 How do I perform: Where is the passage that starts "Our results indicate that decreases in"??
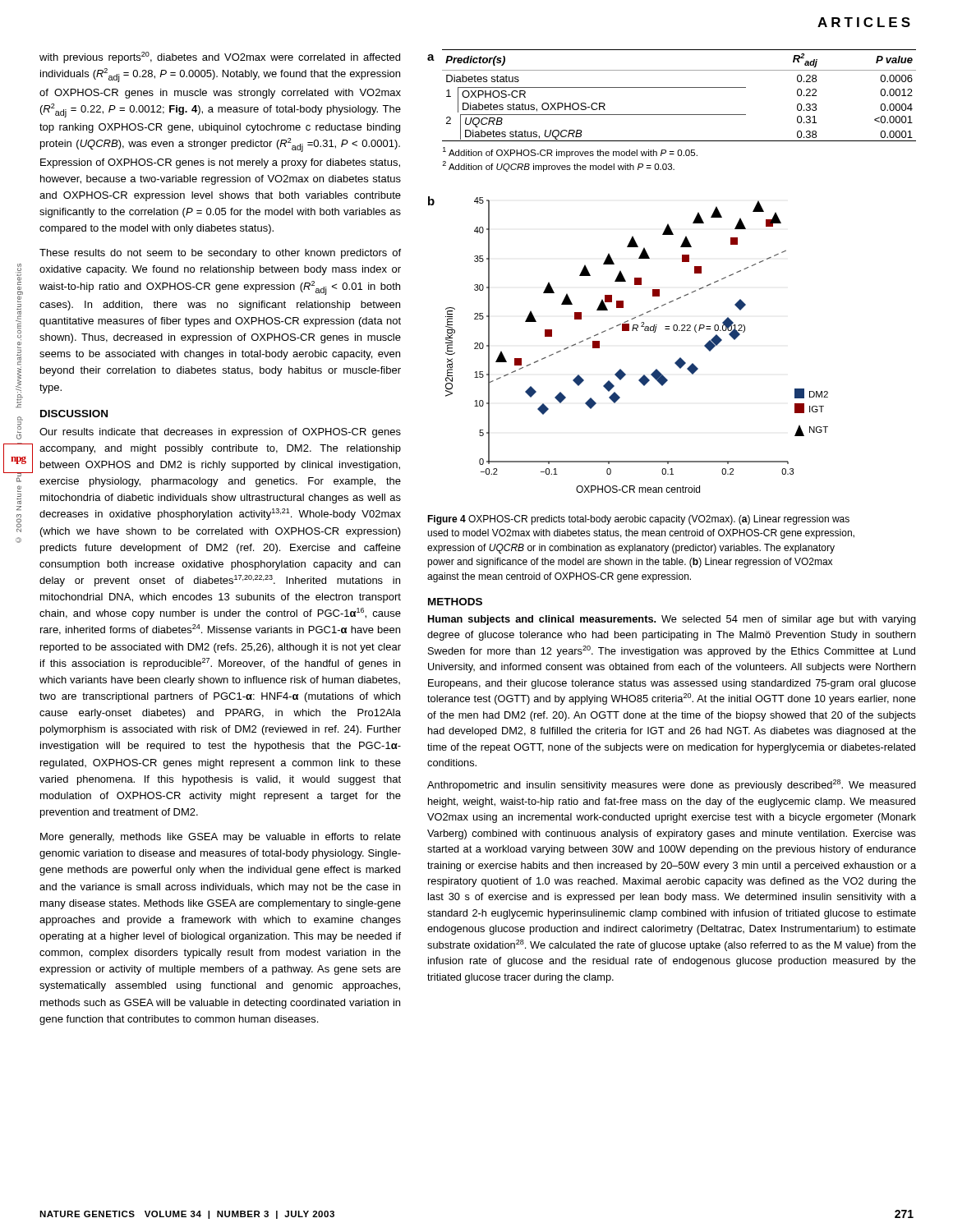pyautogui.click(x=220, y=622)
